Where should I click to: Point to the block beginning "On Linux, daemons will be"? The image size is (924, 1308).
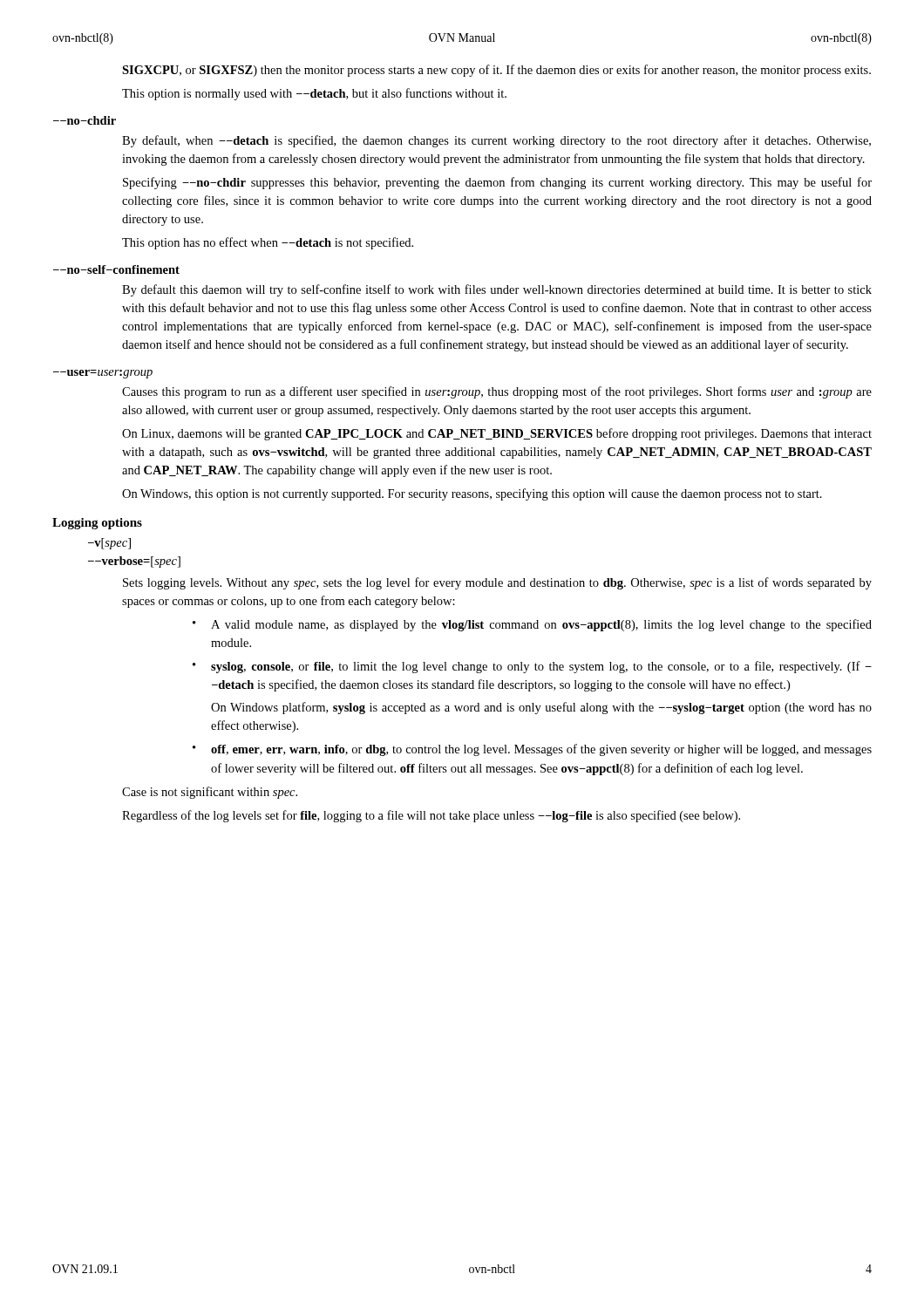[x=497, y=452]
